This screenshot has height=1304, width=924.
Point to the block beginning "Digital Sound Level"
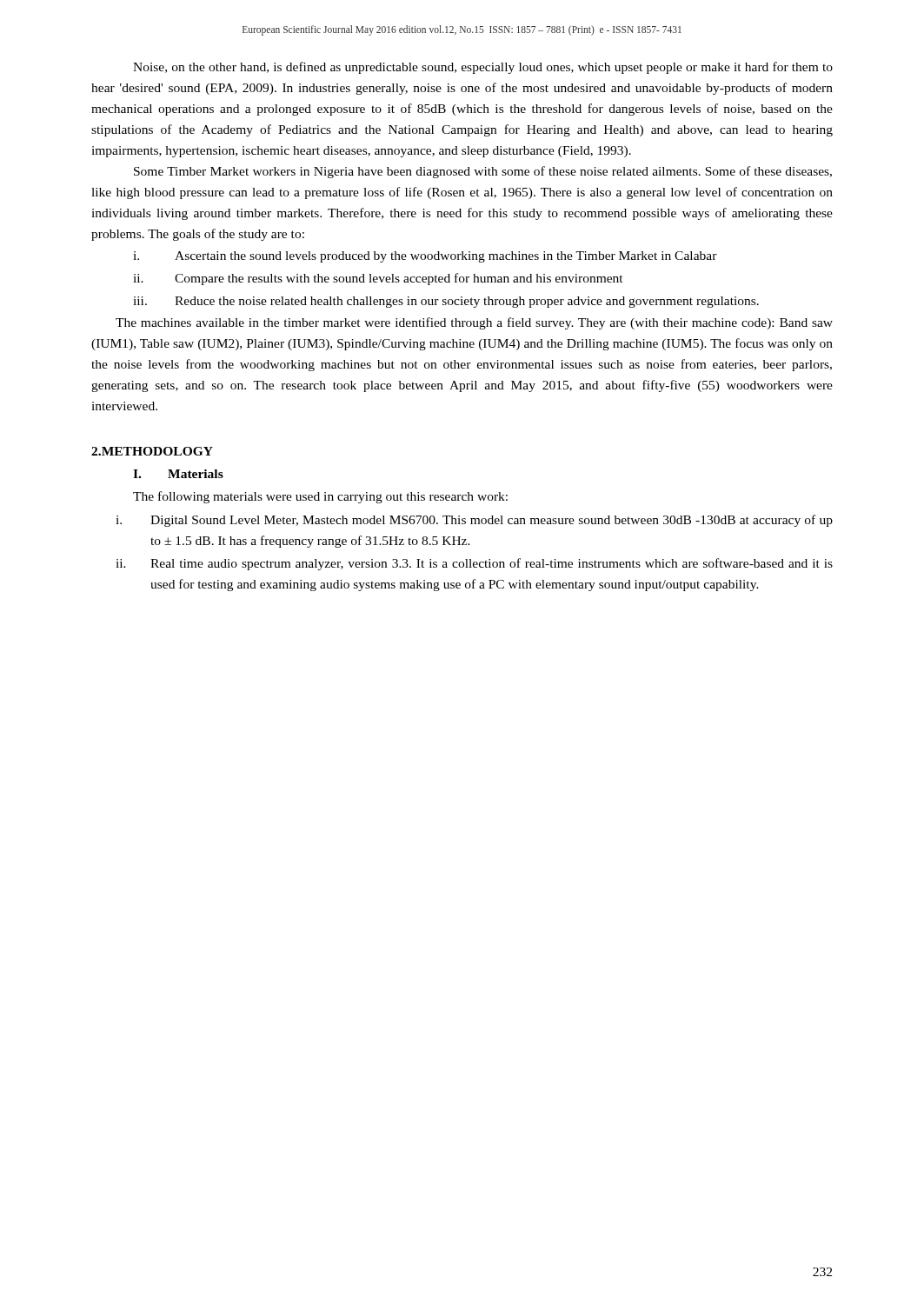[492, 530]
